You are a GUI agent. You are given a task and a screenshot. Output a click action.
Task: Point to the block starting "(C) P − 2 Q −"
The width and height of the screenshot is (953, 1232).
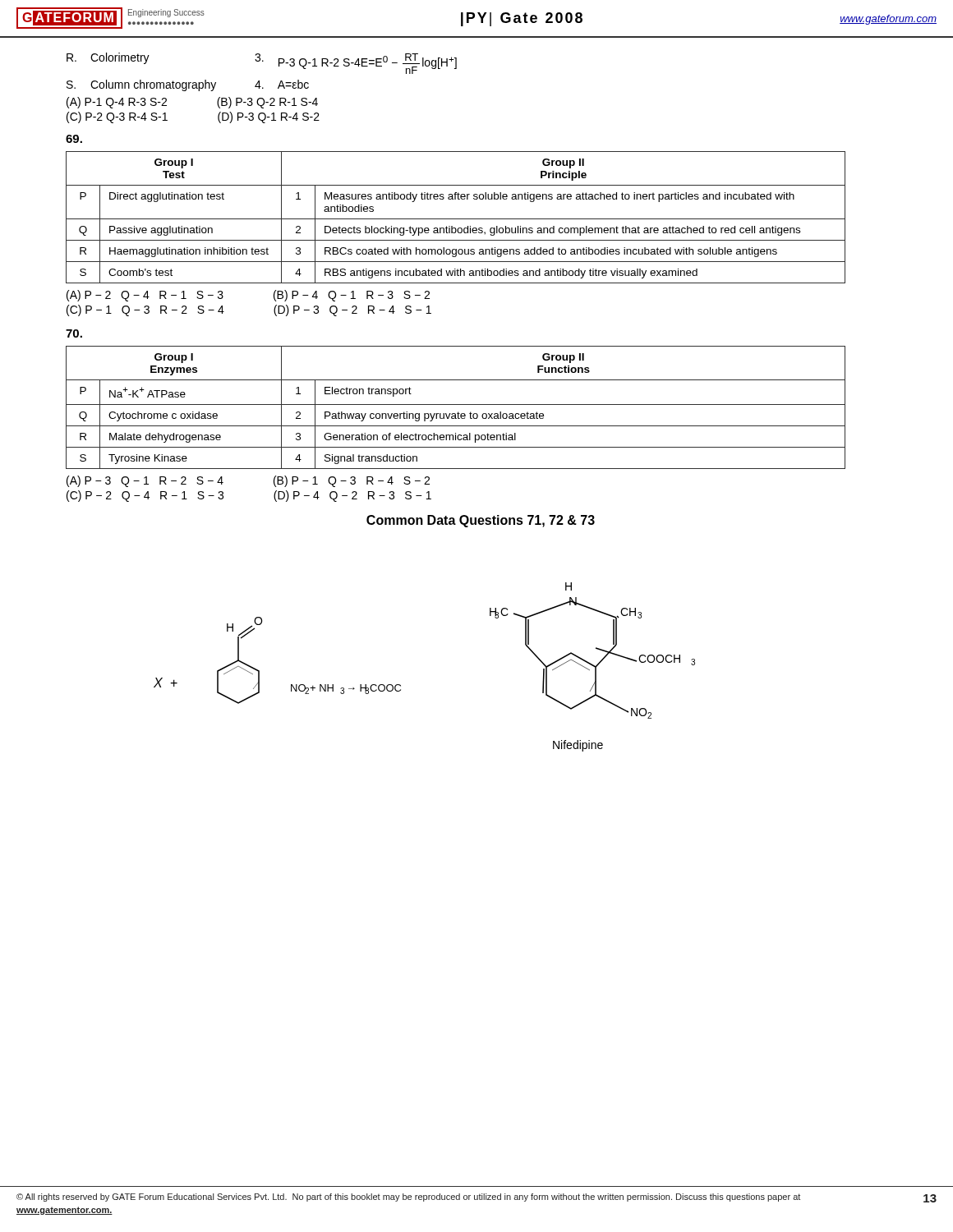coord(146,496)
